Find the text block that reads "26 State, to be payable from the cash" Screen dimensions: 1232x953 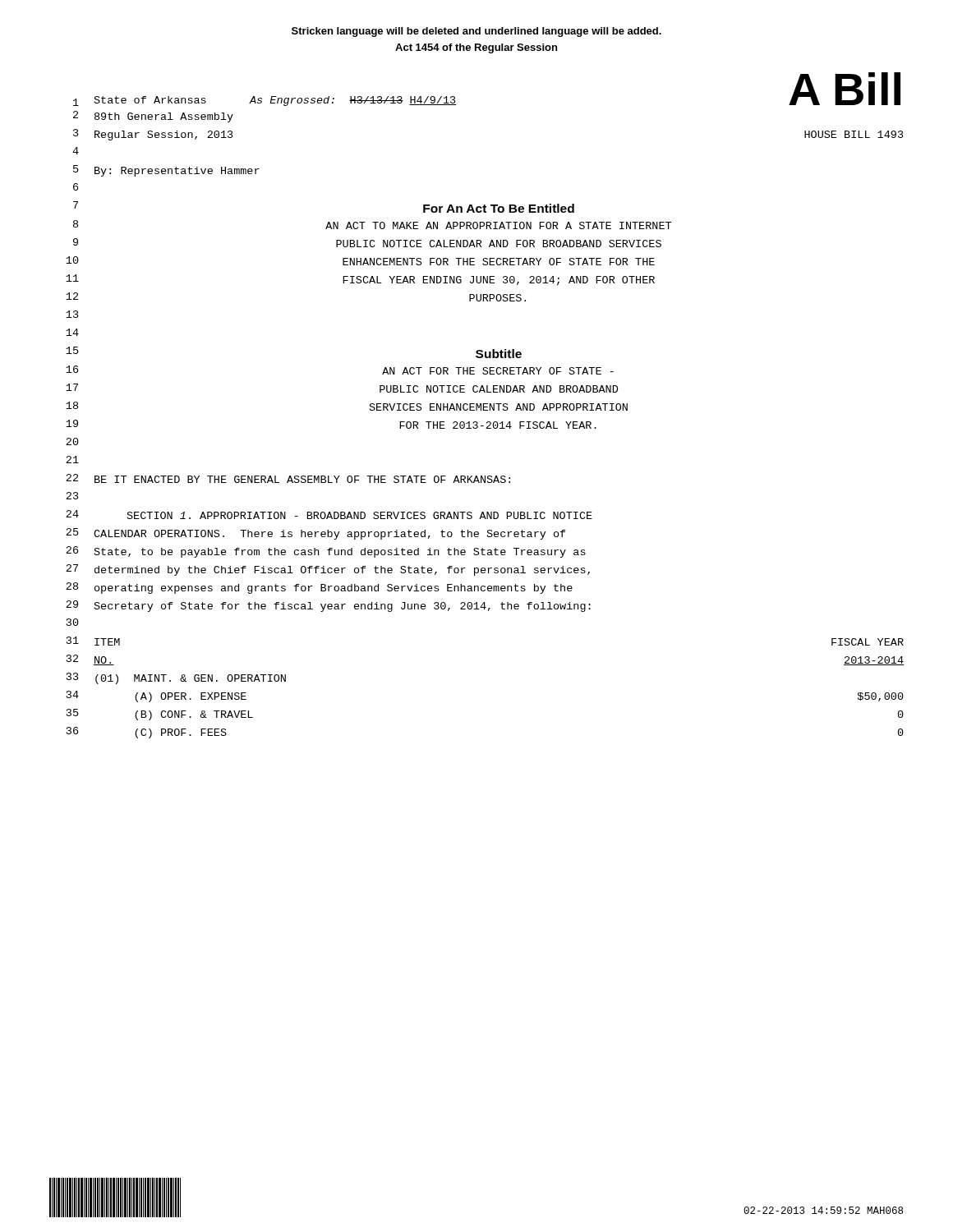476,553
